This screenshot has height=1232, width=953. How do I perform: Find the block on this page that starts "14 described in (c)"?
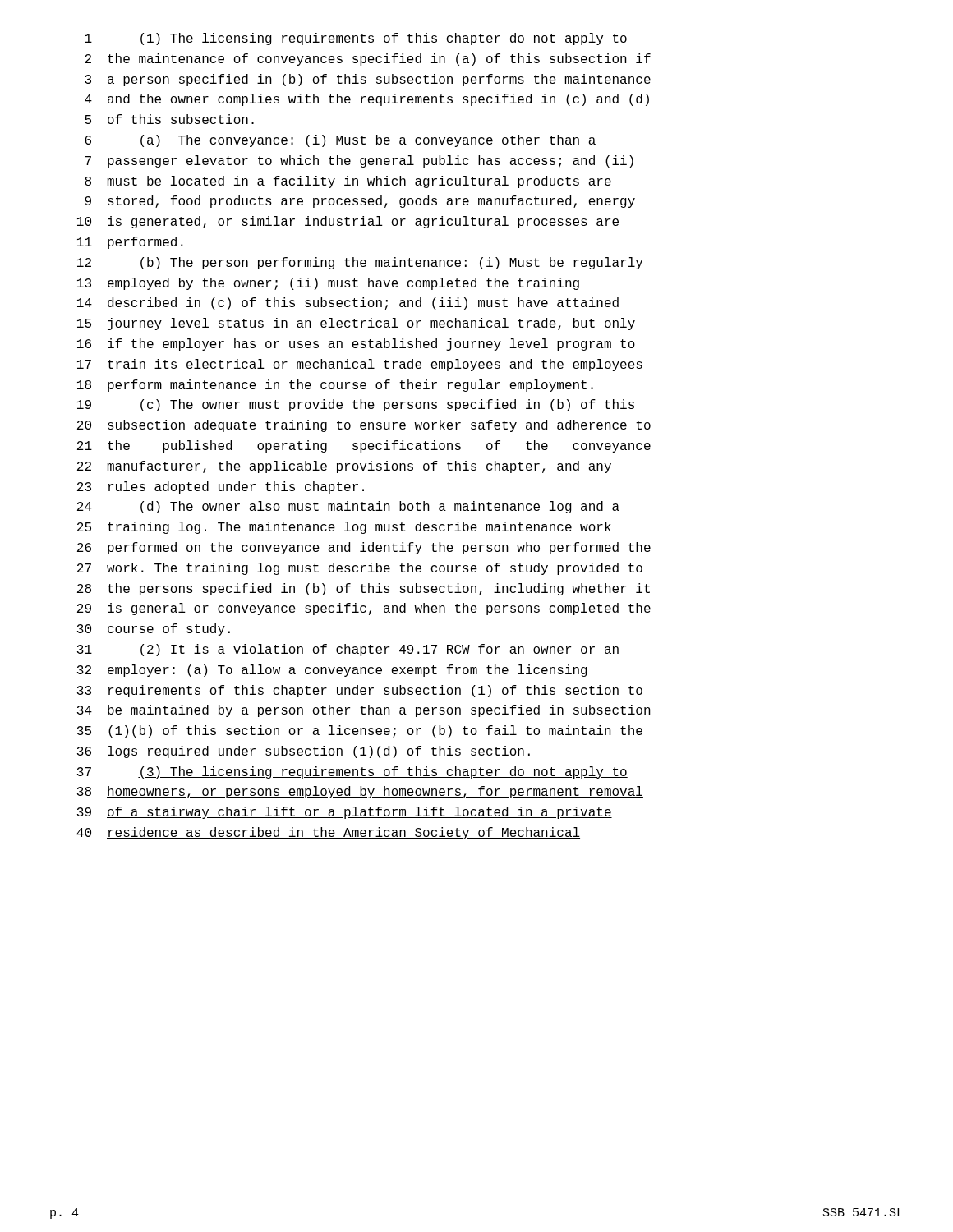pyautogui.click(x=476, y=304)
